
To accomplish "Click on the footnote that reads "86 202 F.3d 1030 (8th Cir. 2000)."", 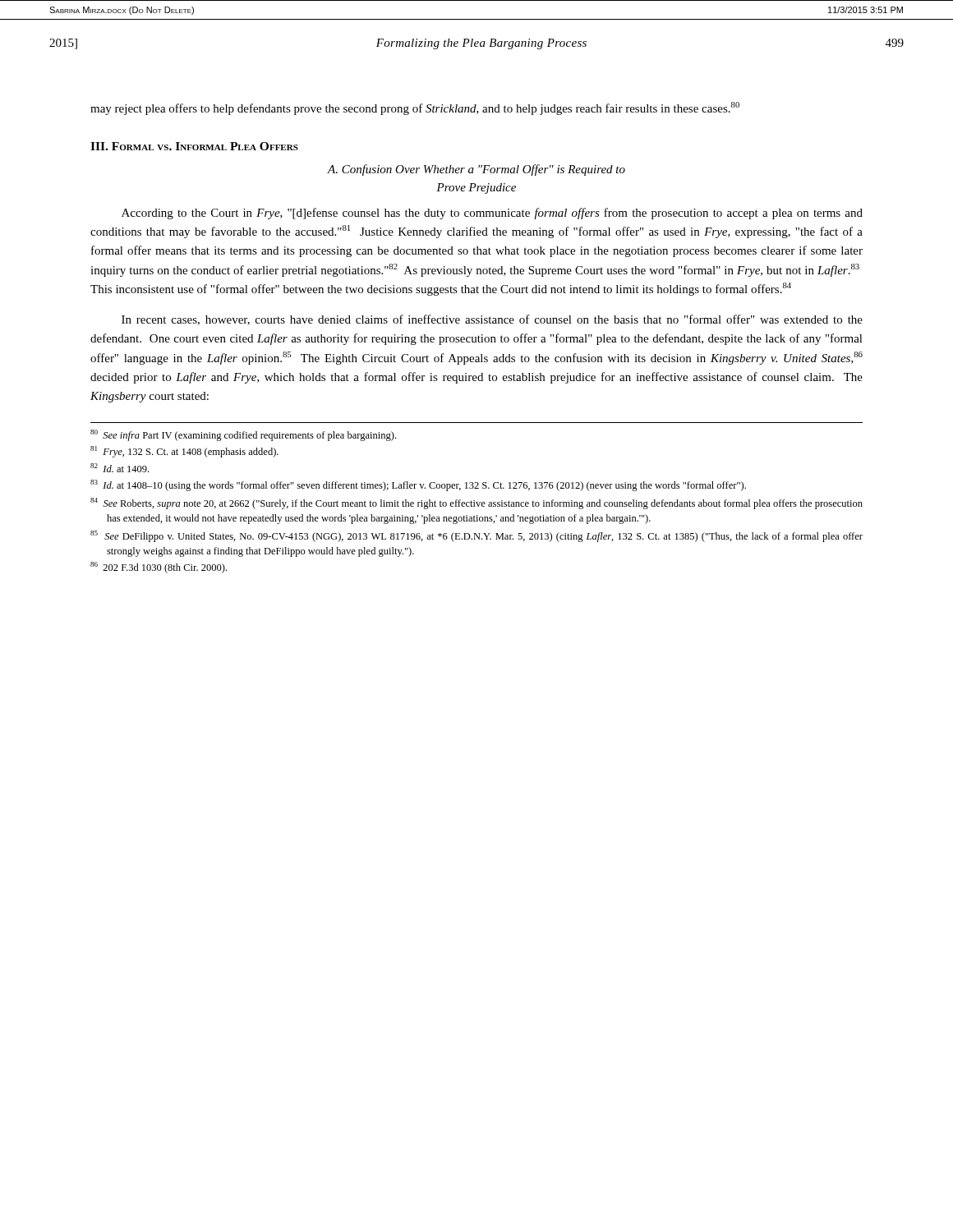I will tap(159, 567).
